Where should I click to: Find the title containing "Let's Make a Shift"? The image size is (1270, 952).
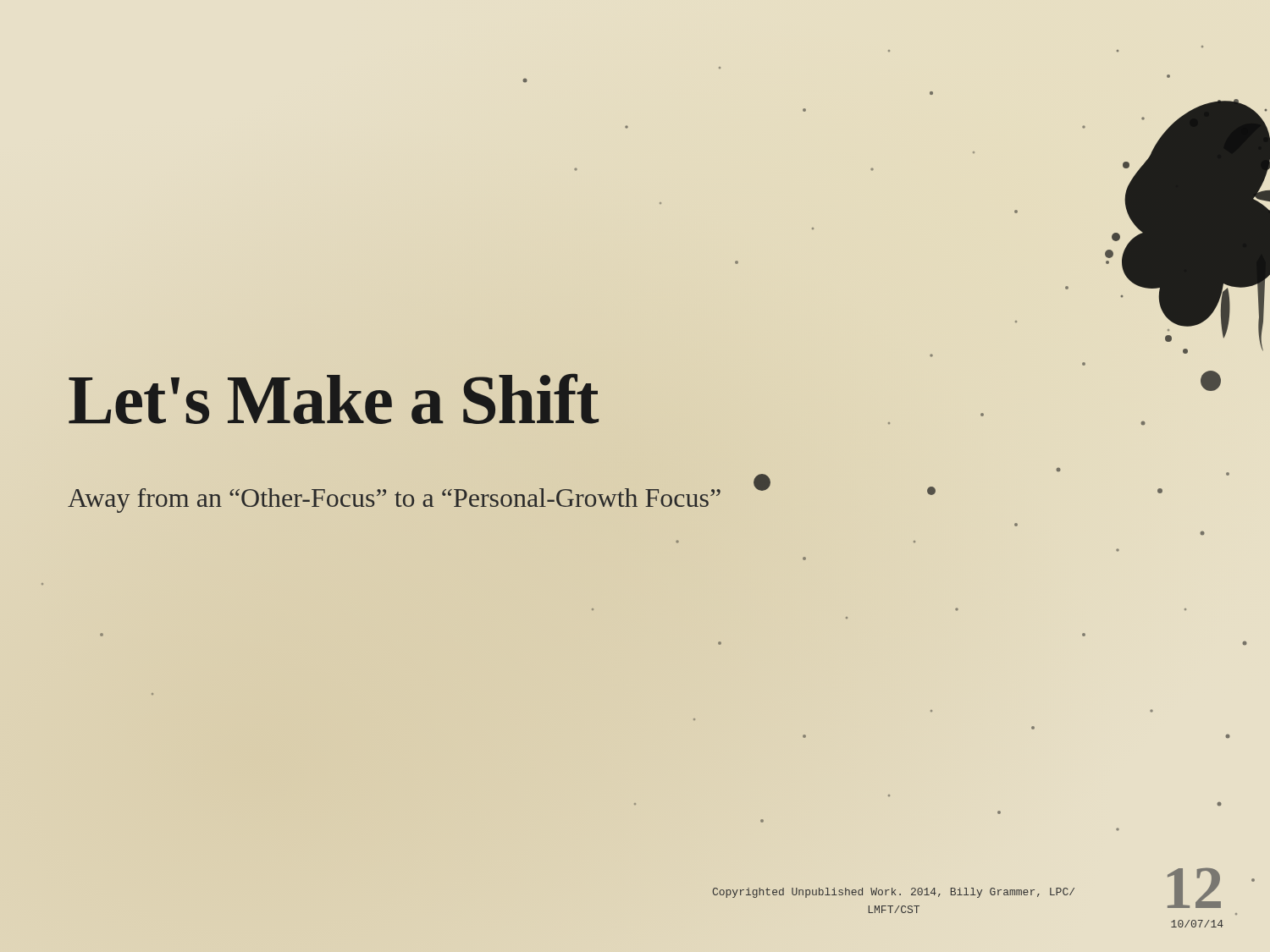click(333, 401)
